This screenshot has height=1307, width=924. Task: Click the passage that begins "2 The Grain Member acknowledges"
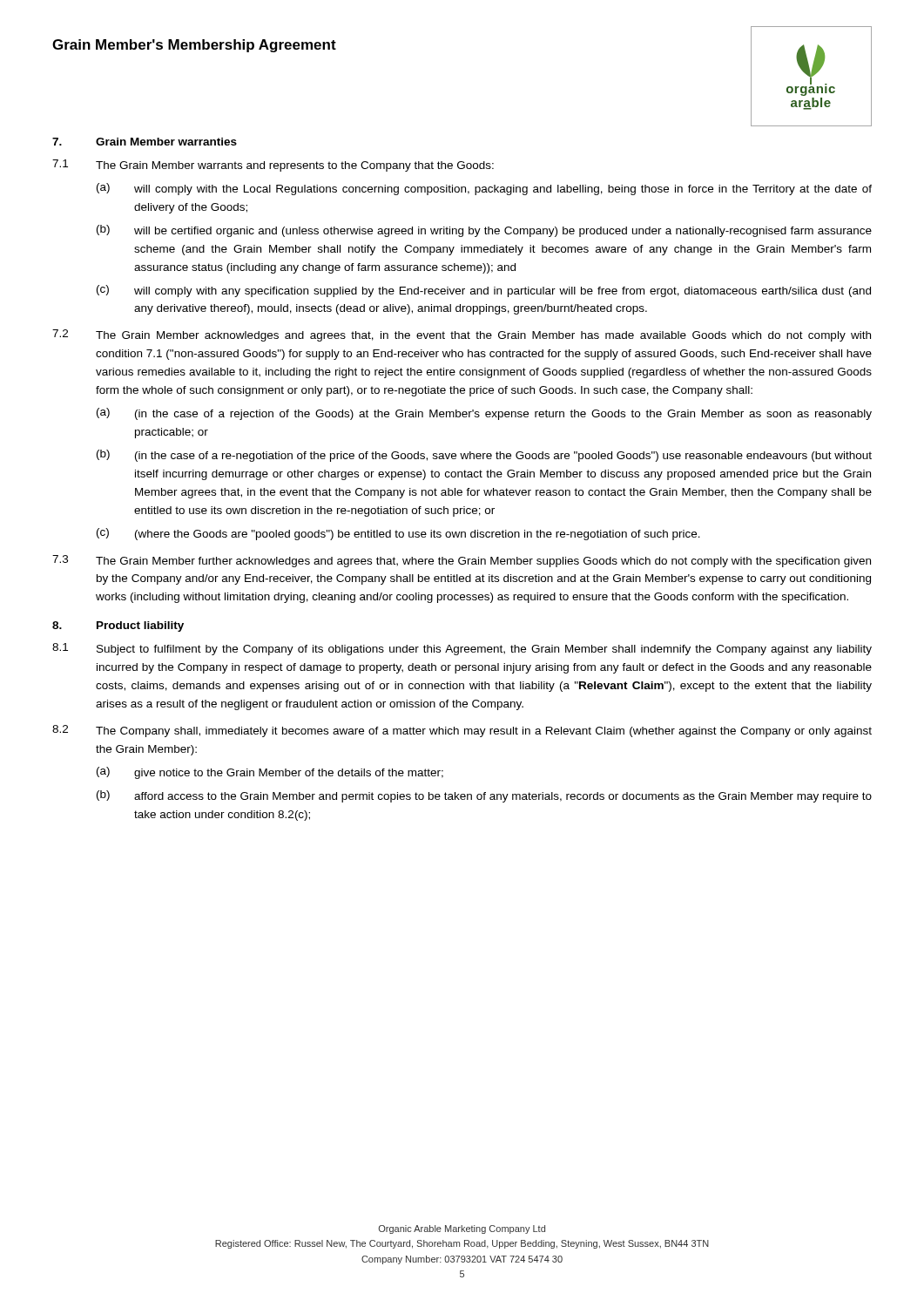click(462, 363)
